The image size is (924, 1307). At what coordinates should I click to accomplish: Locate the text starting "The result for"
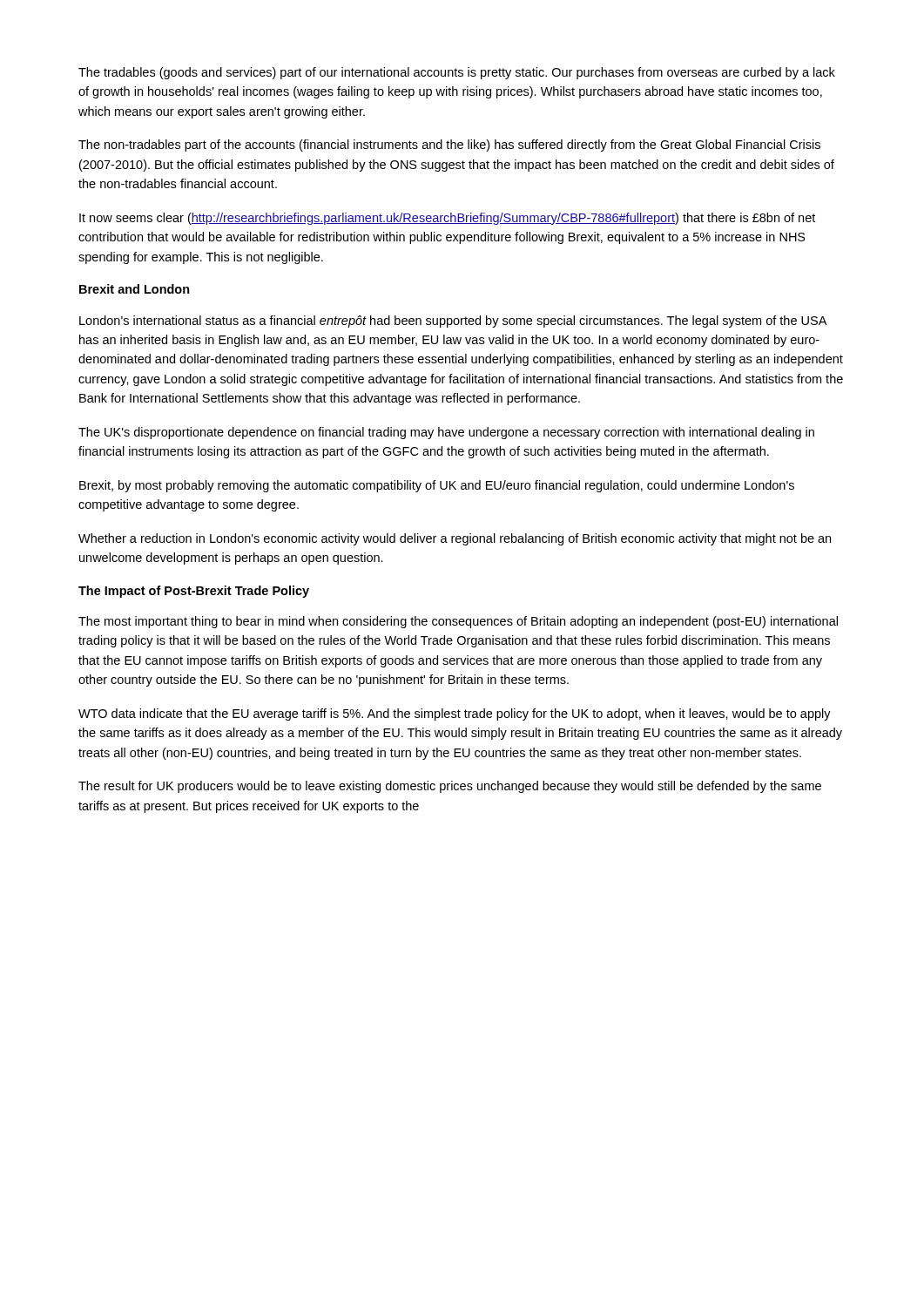coord(450,796)
